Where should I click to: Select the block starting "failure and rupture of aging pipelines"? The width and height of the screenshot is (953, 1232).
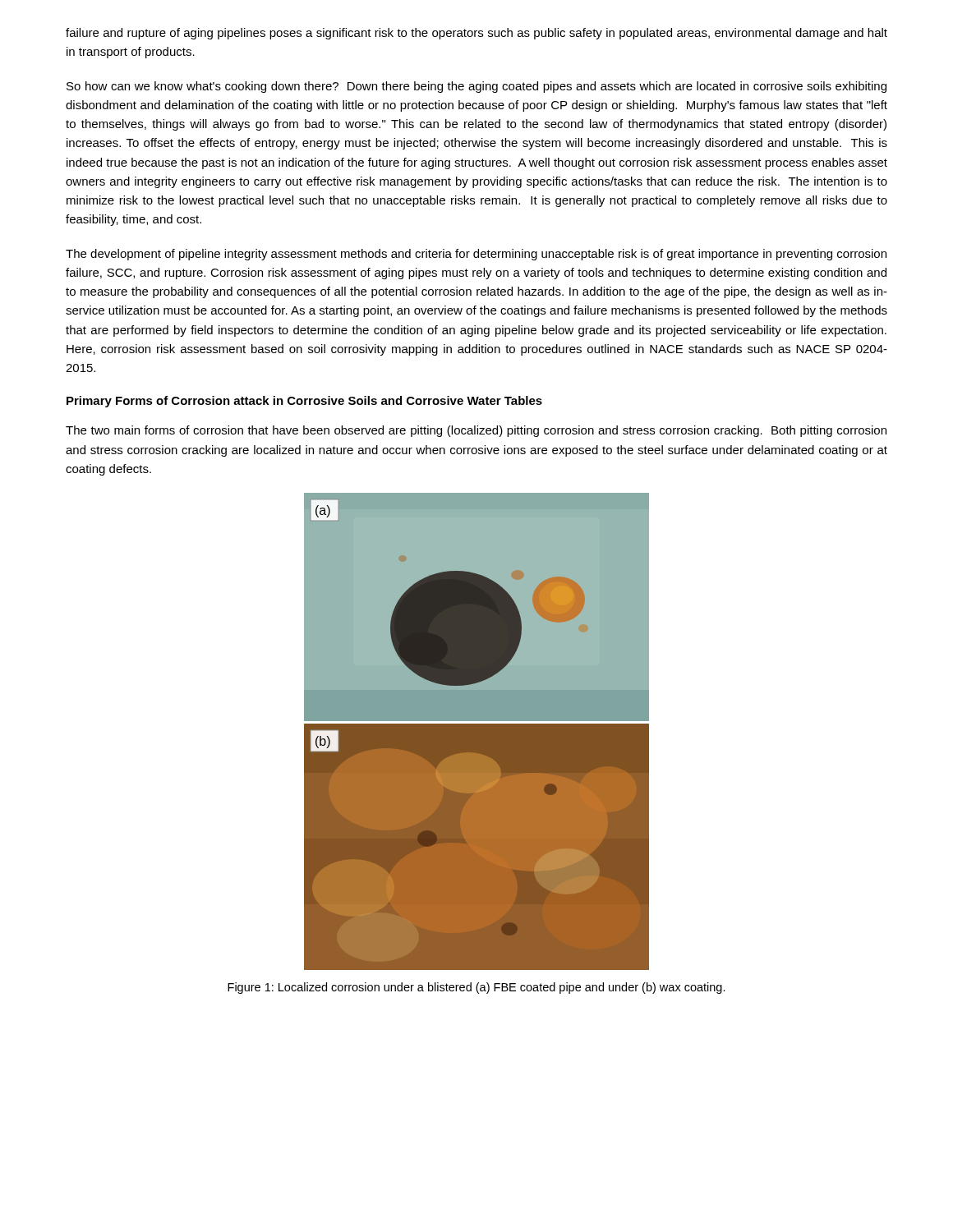[476, 42]
